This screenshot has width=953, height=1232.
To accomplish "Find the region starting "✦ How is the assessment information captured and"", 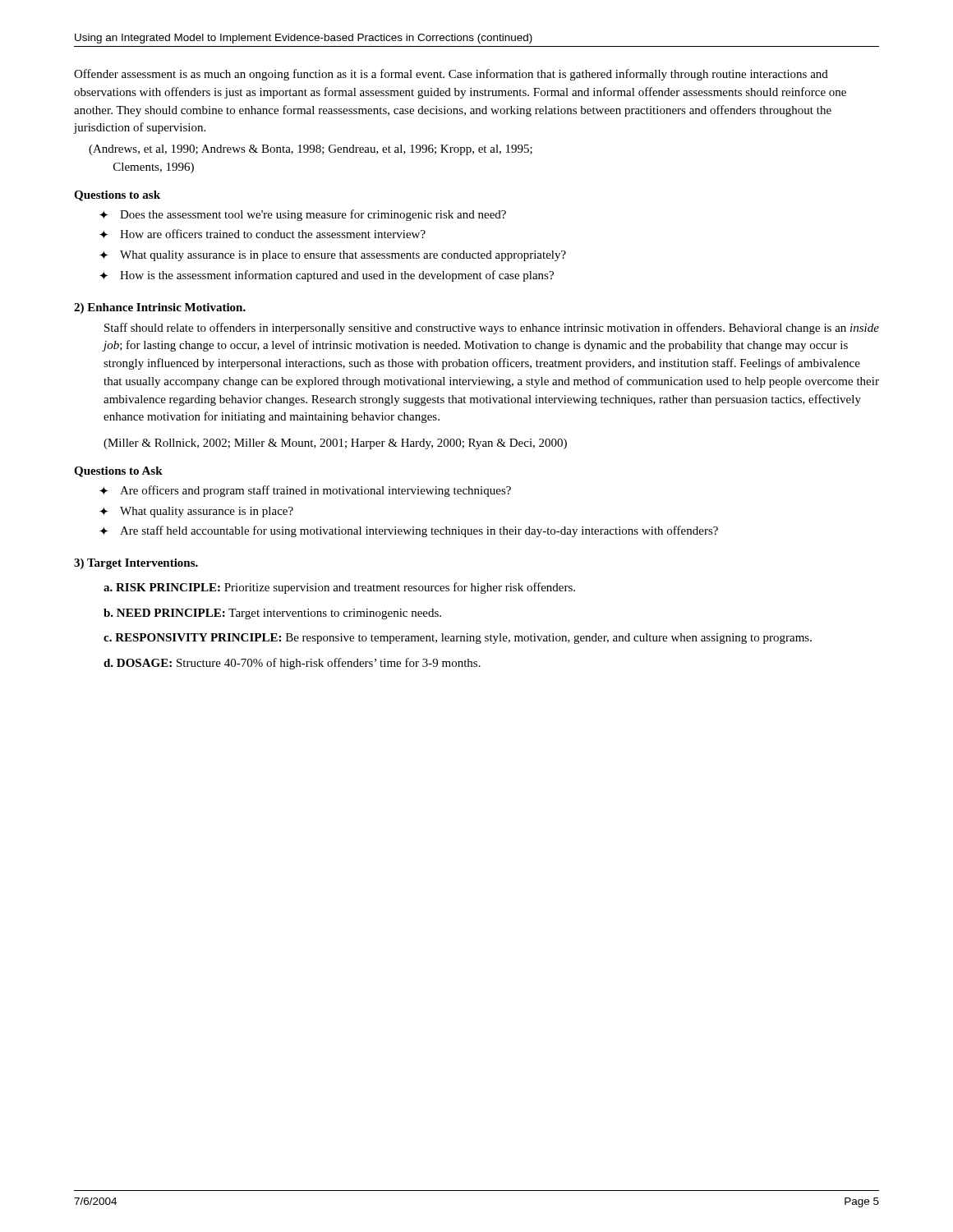I will point(489,276).
